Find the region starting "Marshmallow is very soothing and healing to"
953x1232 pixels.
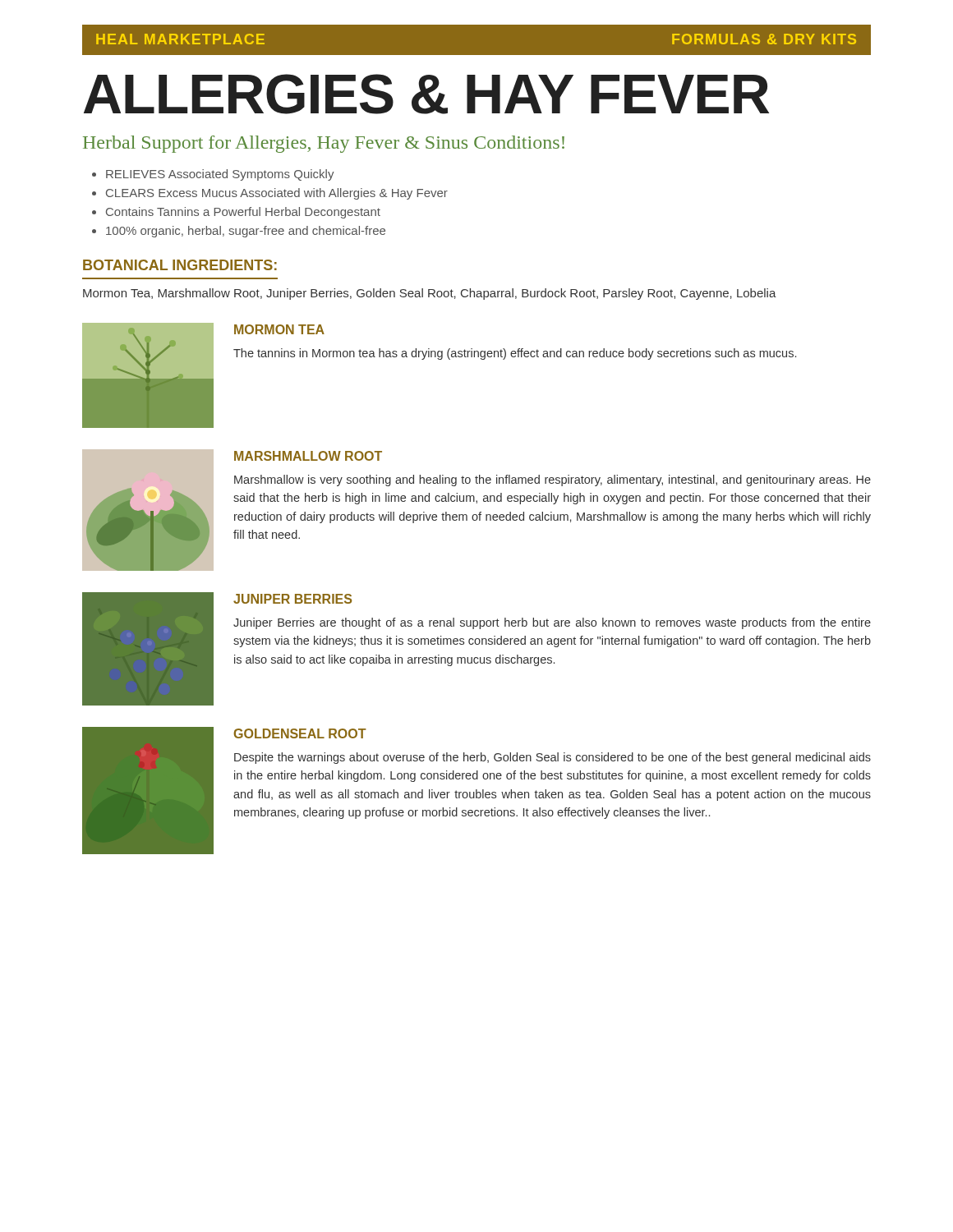point(552,507)
